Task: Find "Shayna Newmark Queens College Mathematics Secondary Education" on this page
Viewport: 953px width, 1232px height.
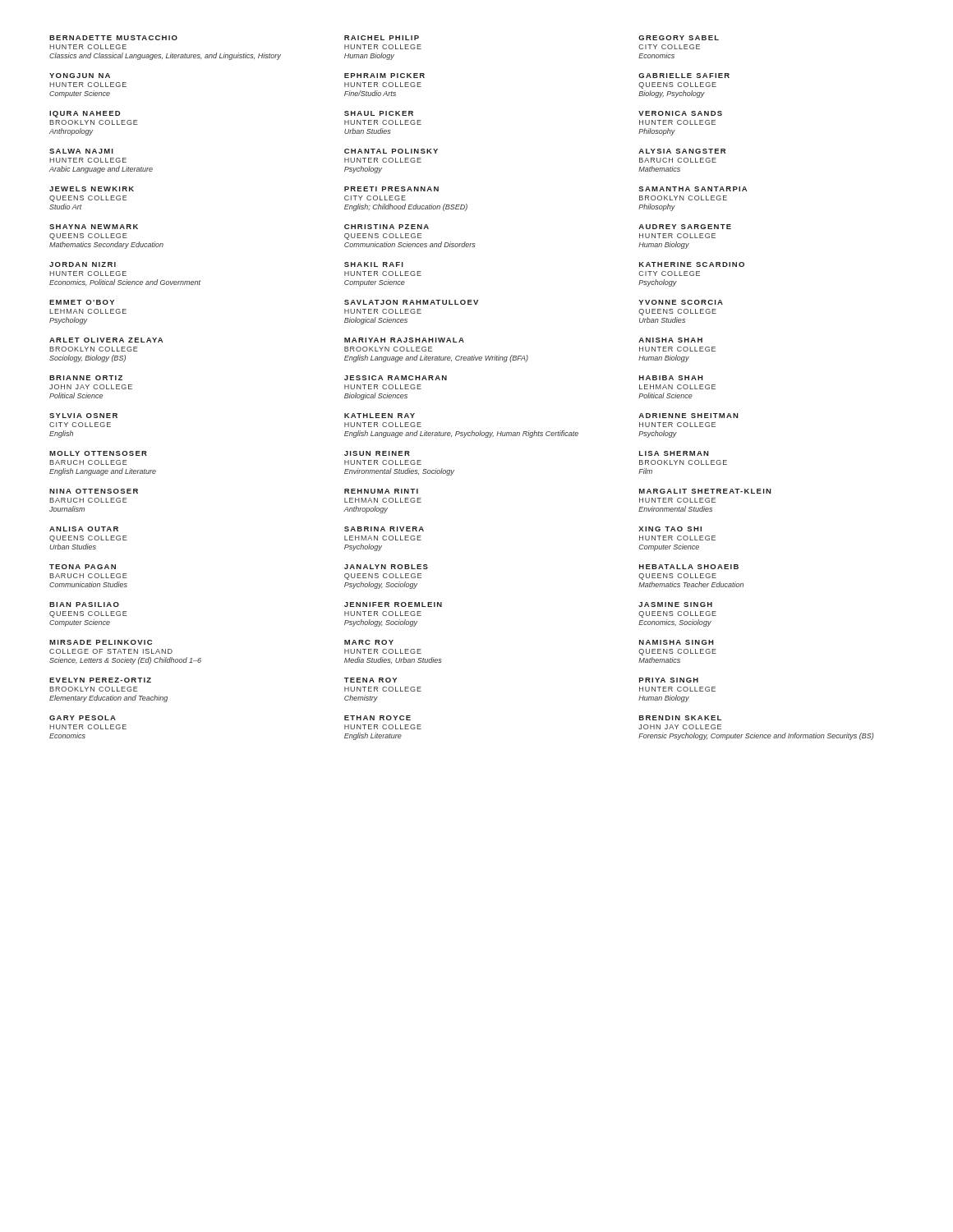Action: 94,227
